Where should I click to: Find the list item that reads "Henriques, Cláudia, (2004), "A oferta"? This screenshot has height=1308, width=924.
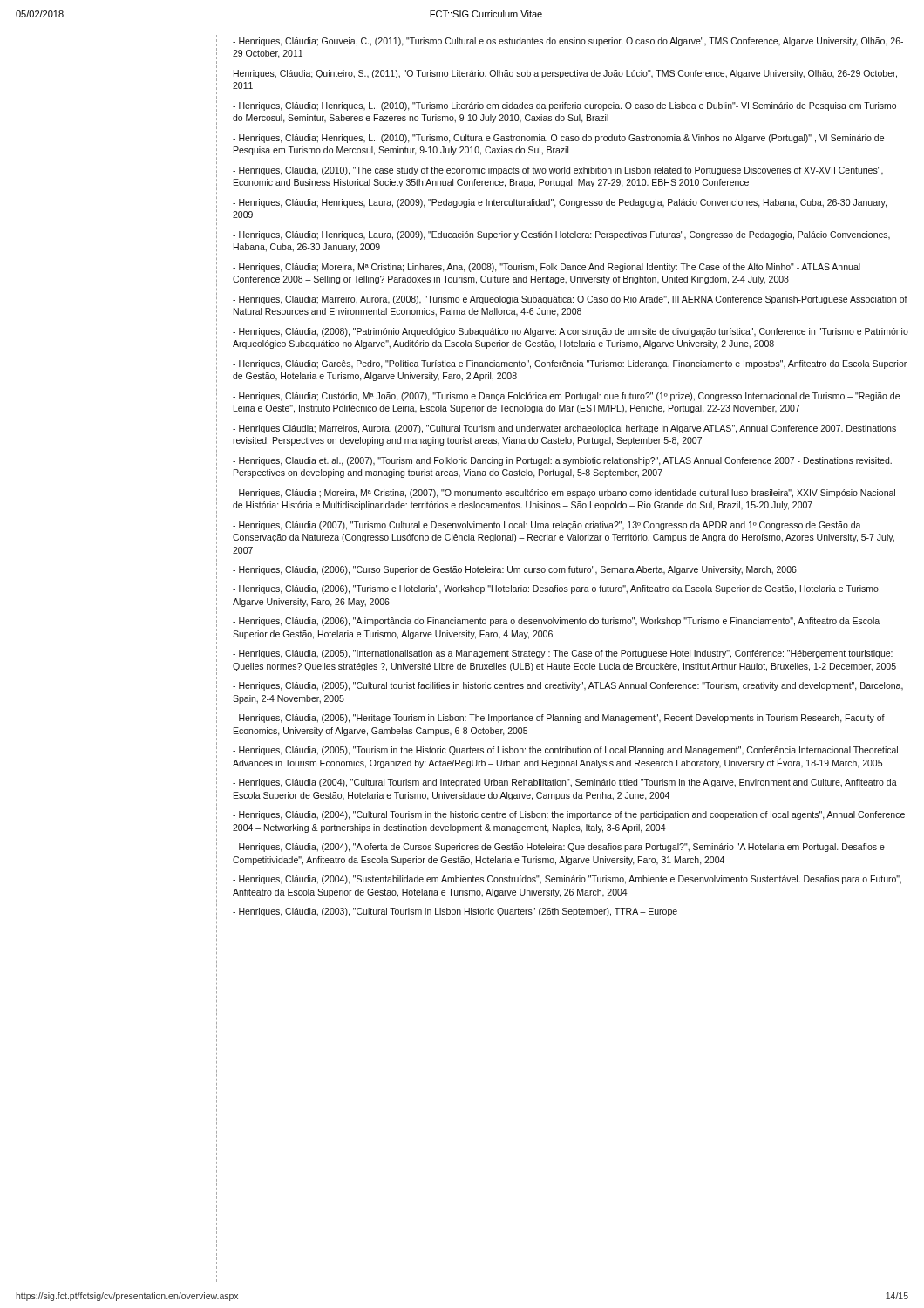[x=571, y=853]
